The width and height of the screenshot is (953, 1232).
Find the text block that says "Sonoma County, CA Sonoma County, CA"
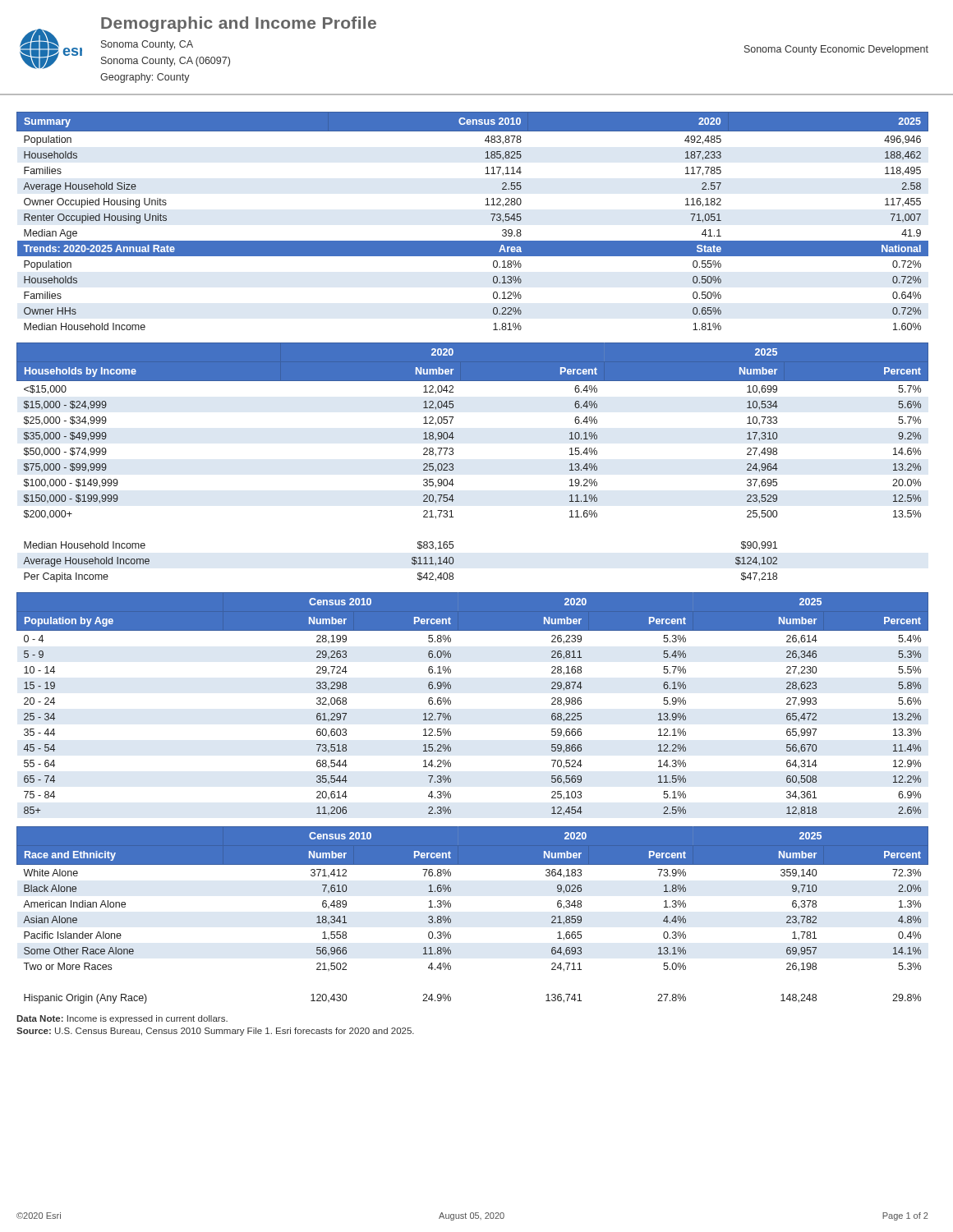tap(165, 61)
